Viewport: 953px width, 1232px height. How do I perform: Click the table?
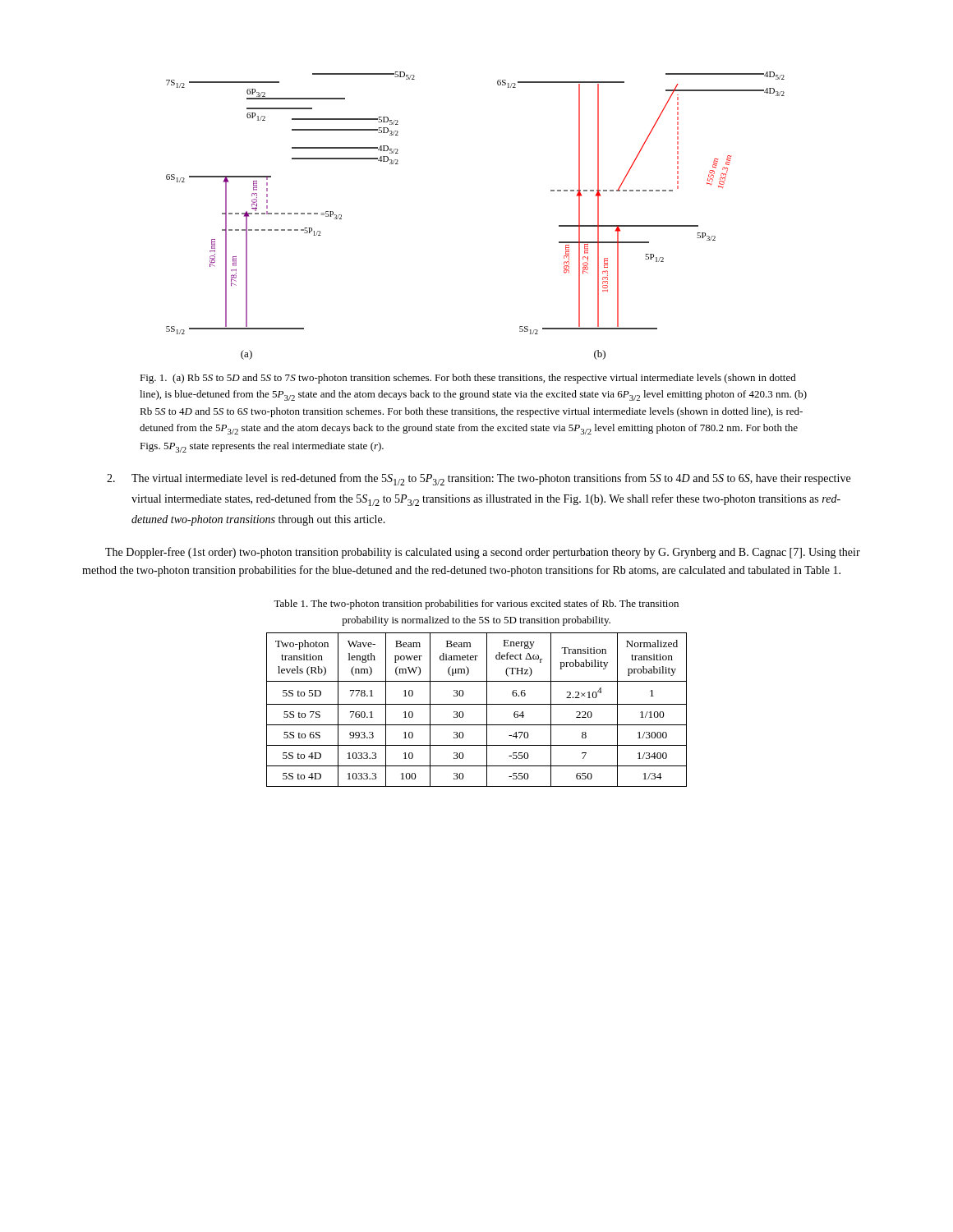coord(476,710)
